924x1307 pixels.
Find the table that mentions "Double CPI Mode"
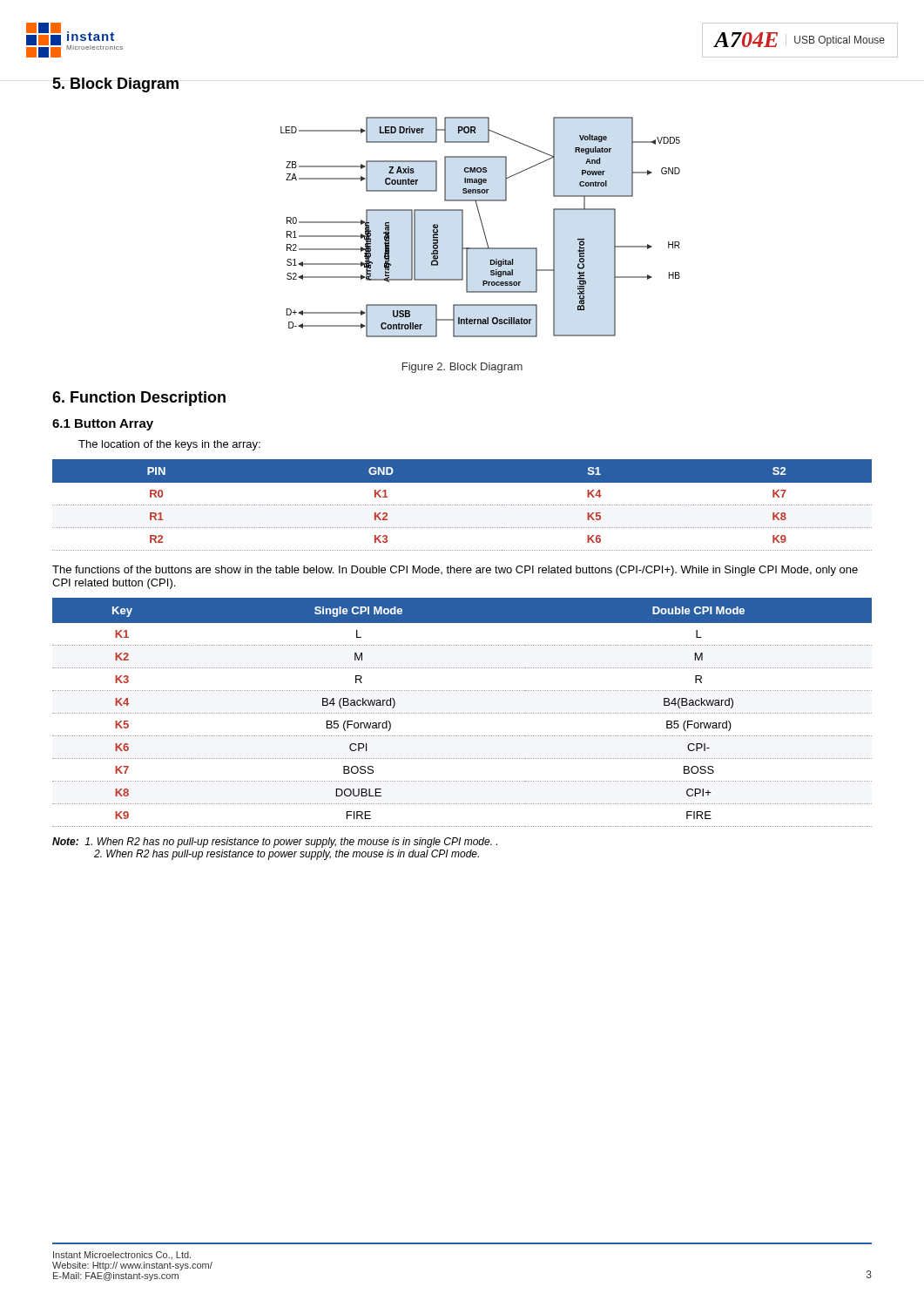tap(462, 712)
